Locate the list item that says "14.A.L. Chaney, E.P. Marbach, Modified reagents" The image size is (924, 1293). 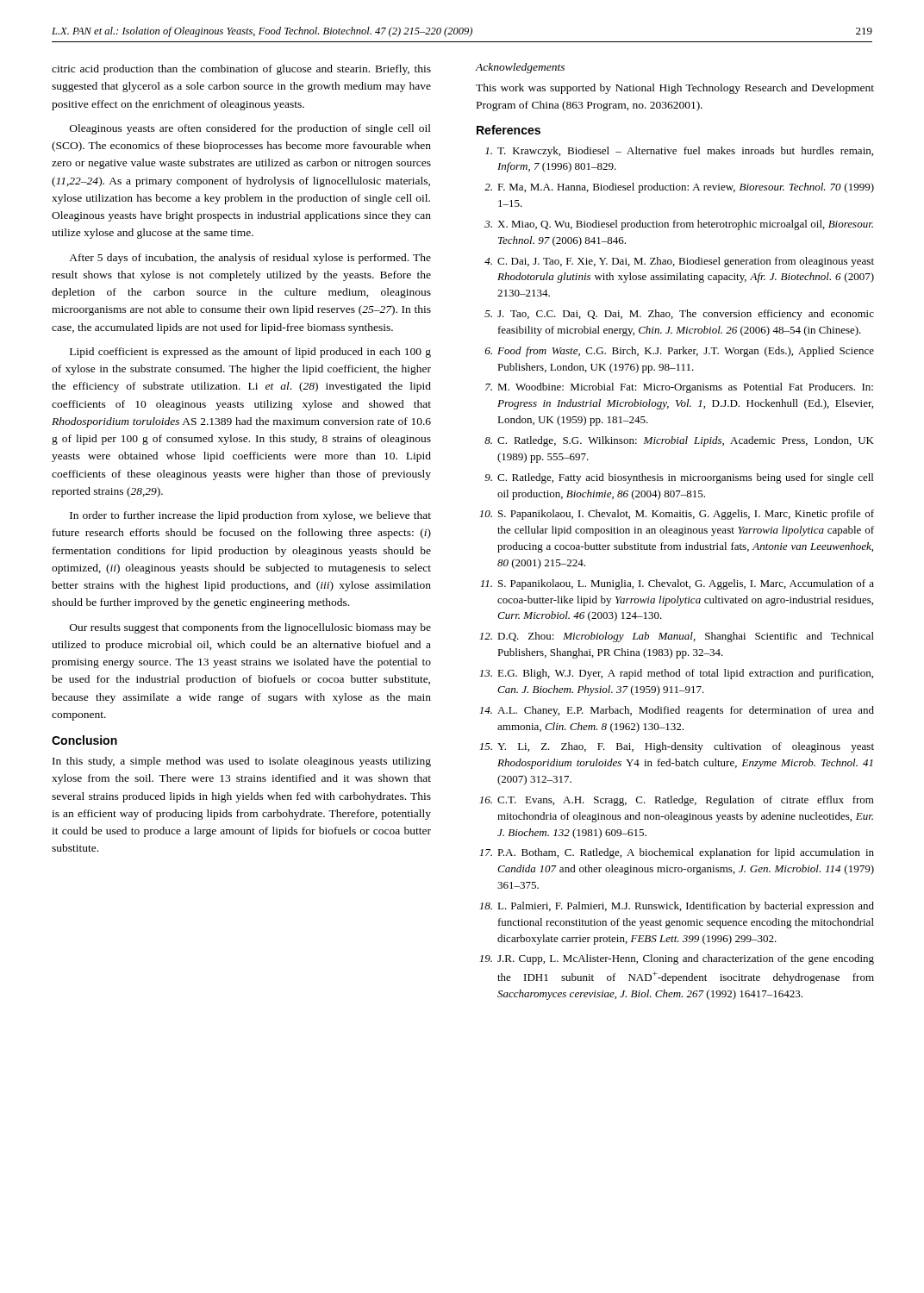pyautogui.click(x=675, y=718)
